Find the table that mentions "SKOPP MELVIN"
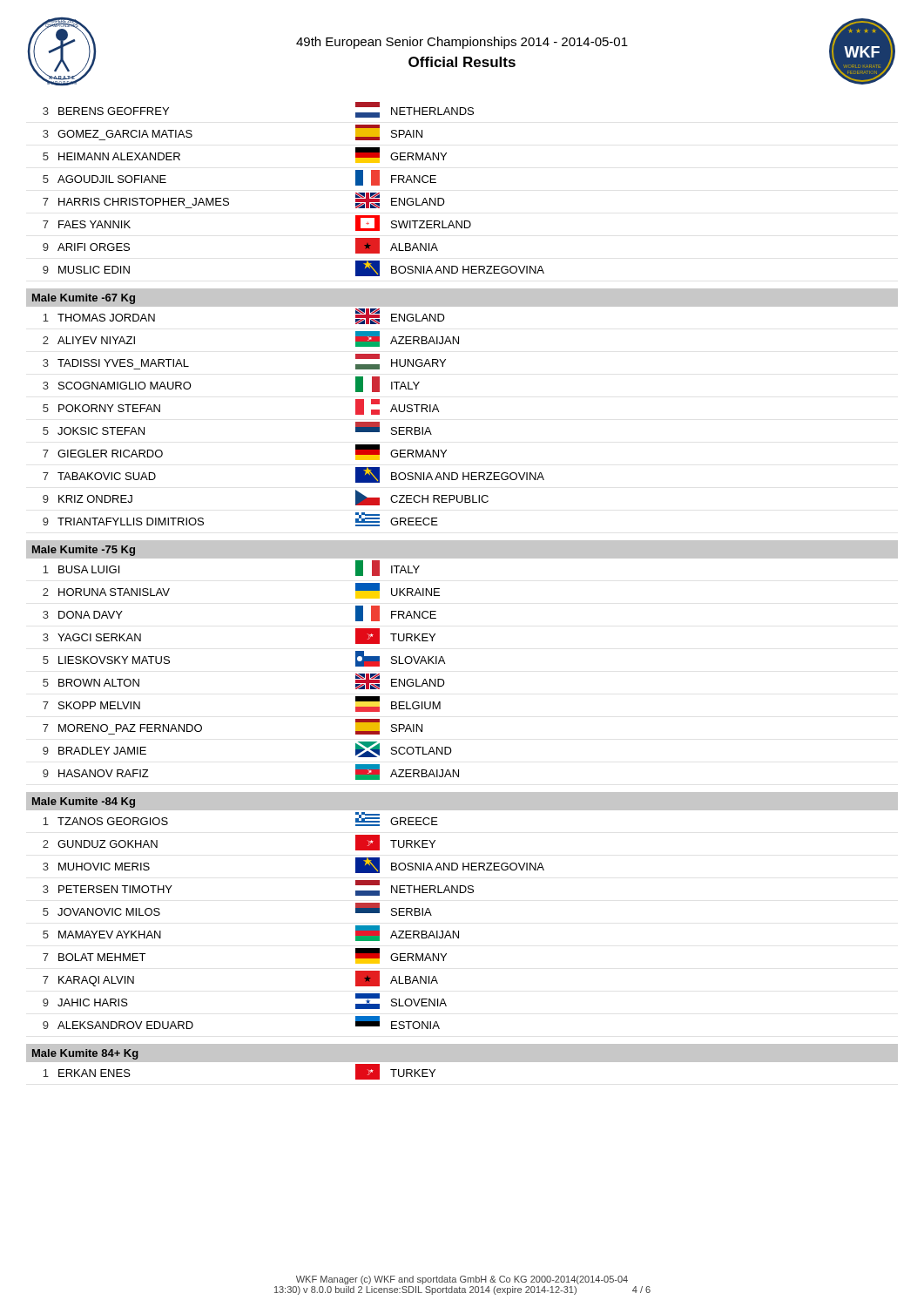 tap(462, 672)
